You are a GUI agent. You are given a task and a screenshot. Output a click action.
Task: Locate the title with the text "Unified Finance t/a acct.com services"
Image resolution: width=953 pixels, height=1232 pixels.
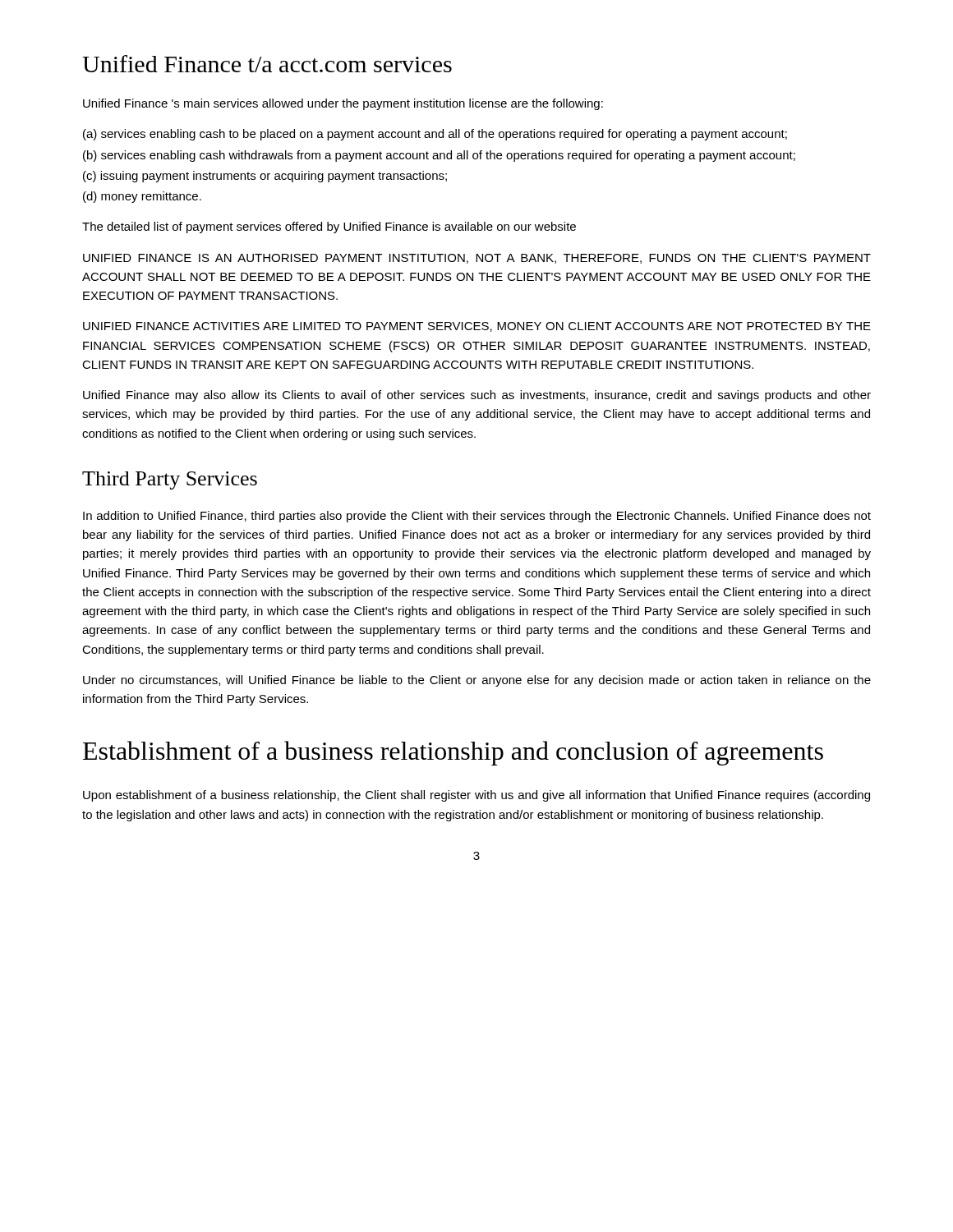click(267, 64)
